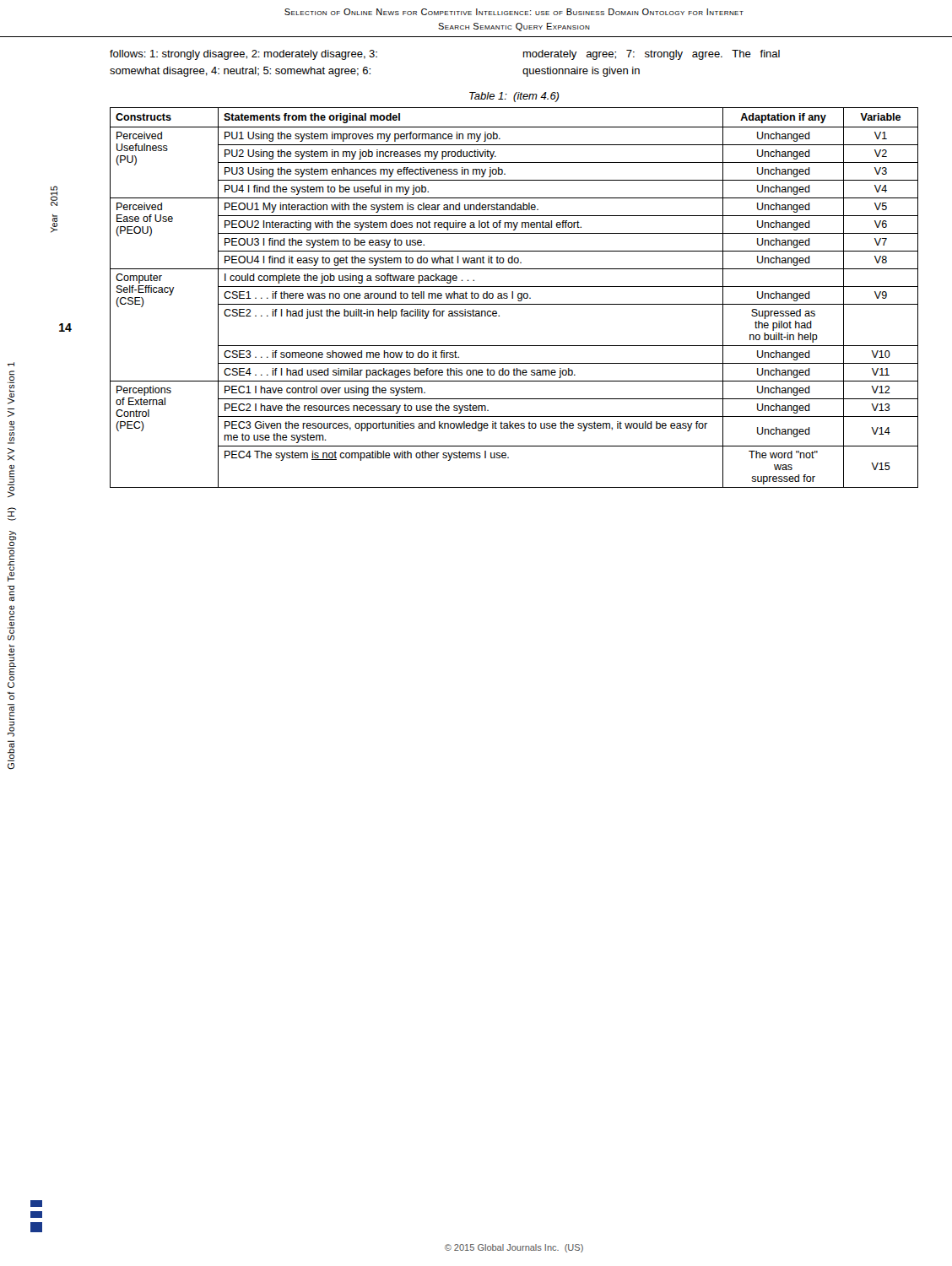Screen dimensions: 1266x952
Task: Find the block on this page that starts "moderately agree; 7: strongly agree. The"
Action: [x=651, y=62]
